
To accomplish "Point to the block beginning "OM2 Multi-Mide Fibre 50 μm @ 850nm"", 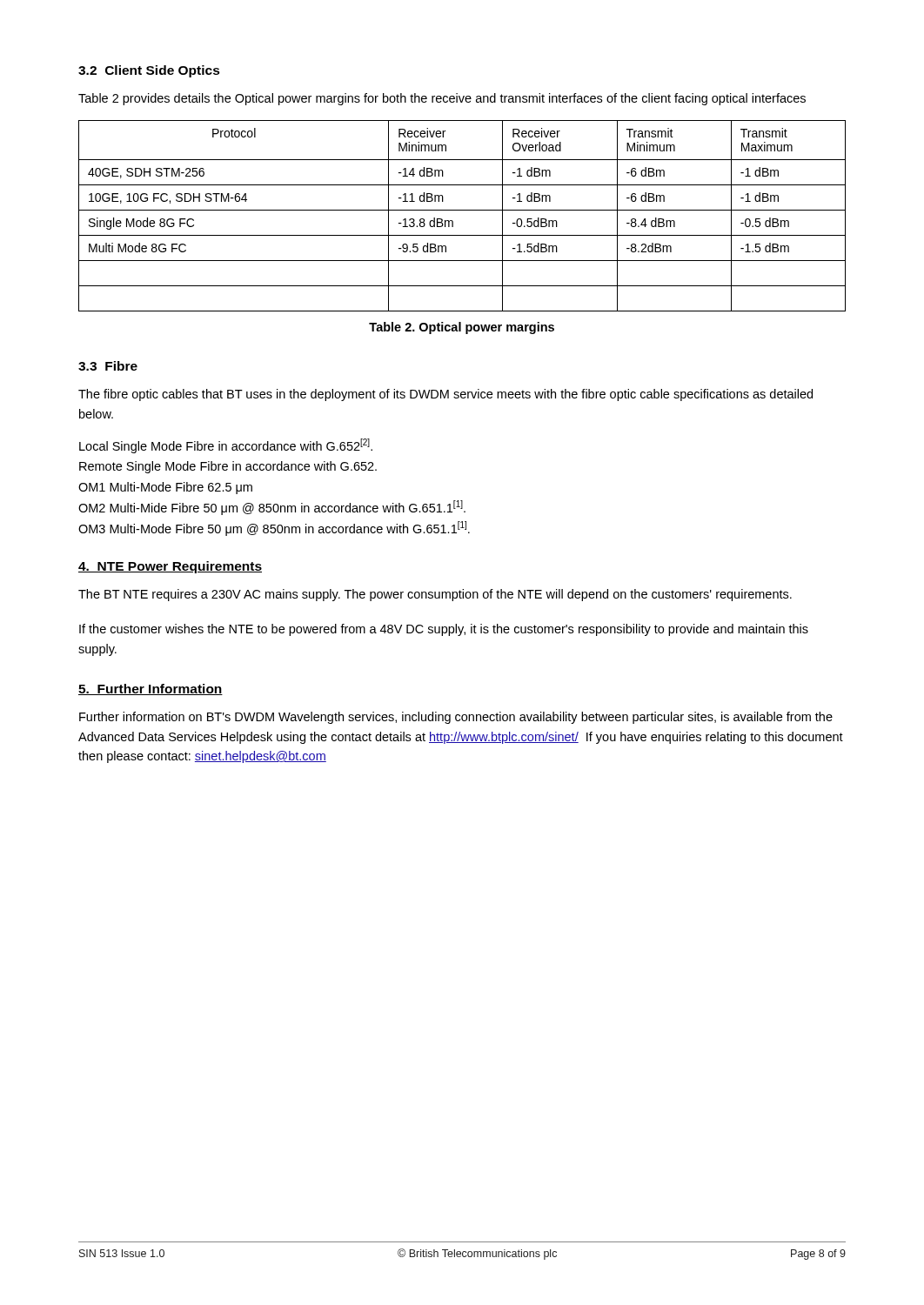I will pyautogui.click(x=272, y=507).
